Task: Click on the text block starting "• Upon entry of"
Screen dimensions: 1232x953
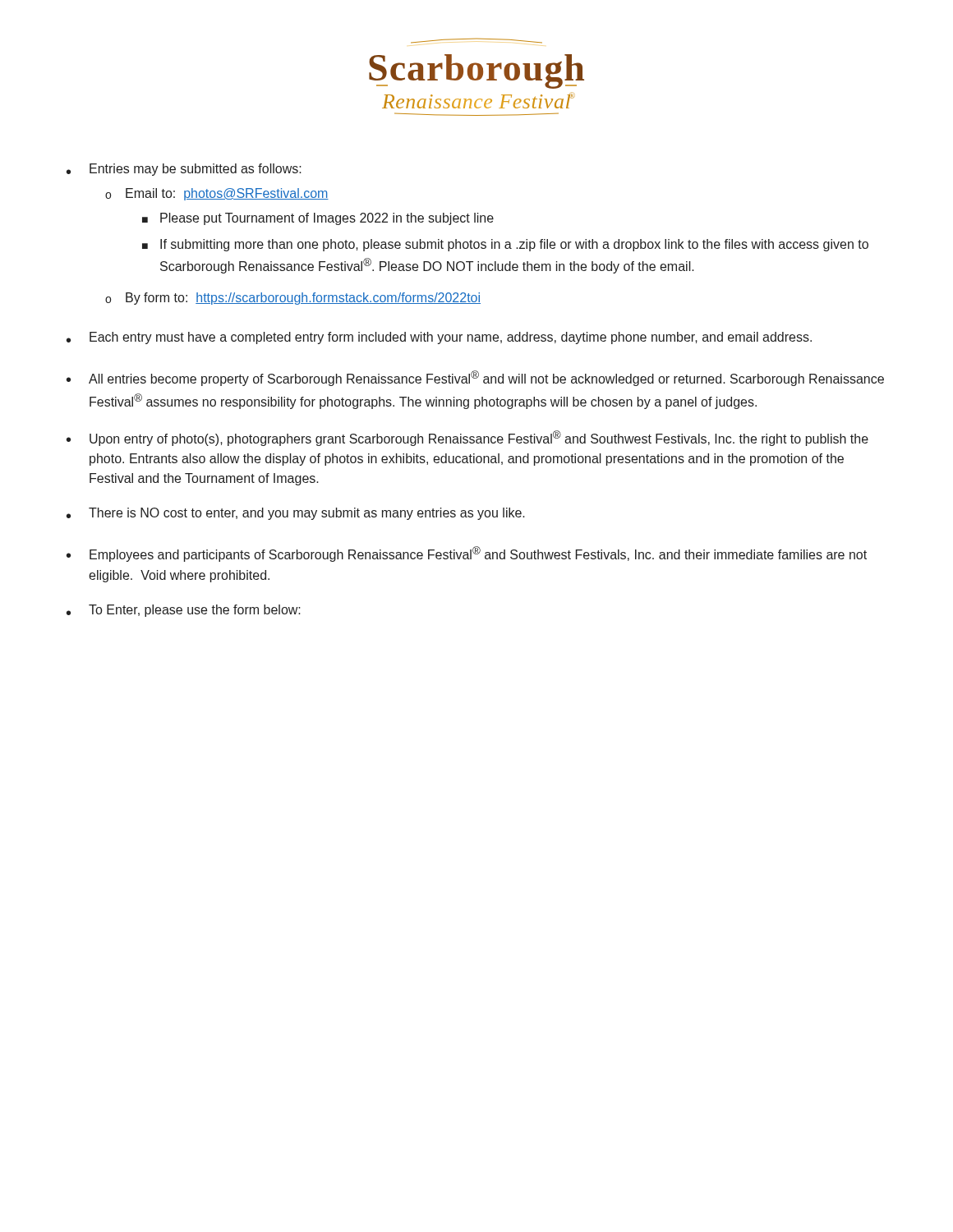Action: [x=476, y=458]
